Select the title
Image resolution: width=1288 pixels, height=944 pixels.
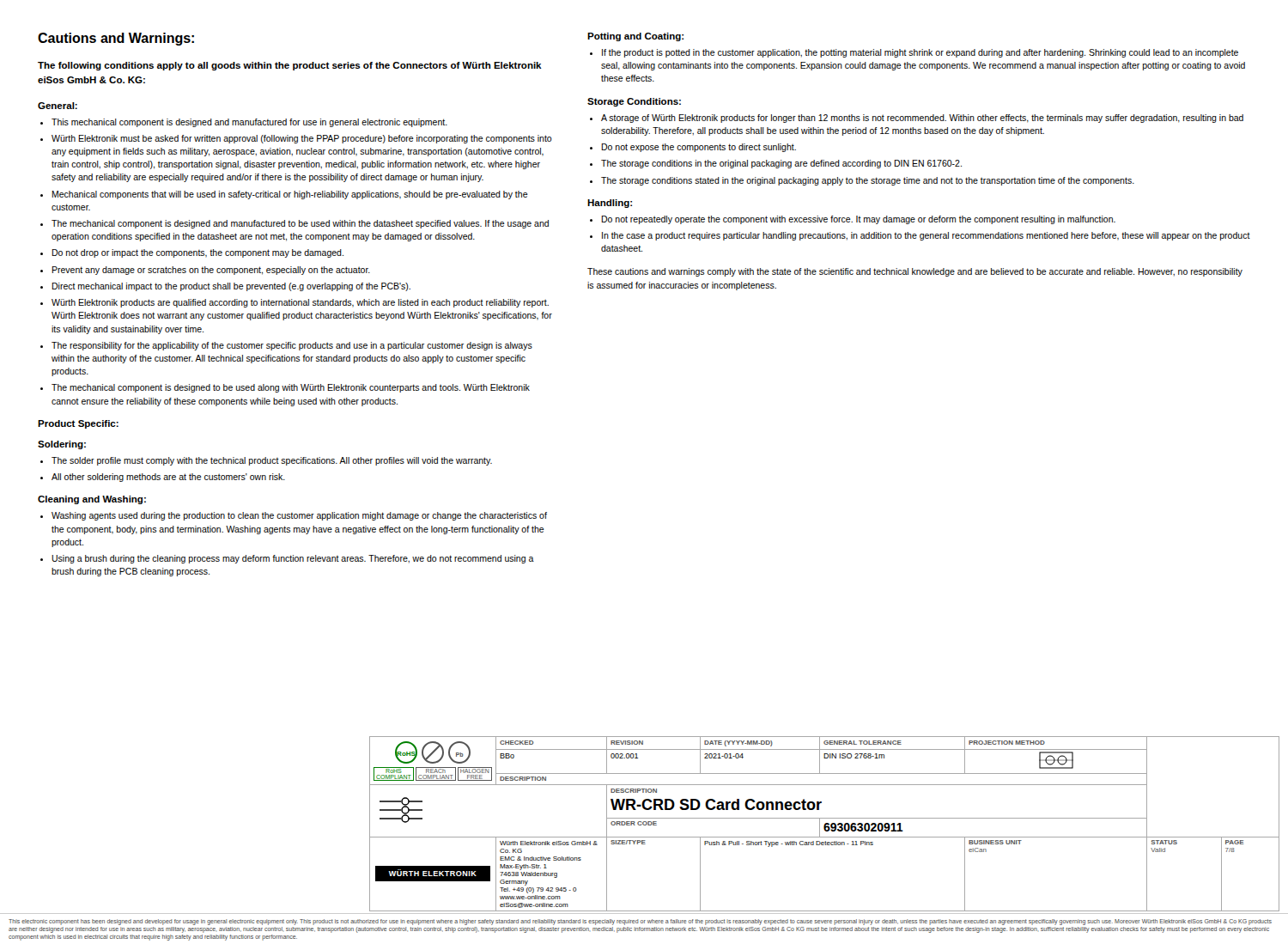tap(295, 39)
